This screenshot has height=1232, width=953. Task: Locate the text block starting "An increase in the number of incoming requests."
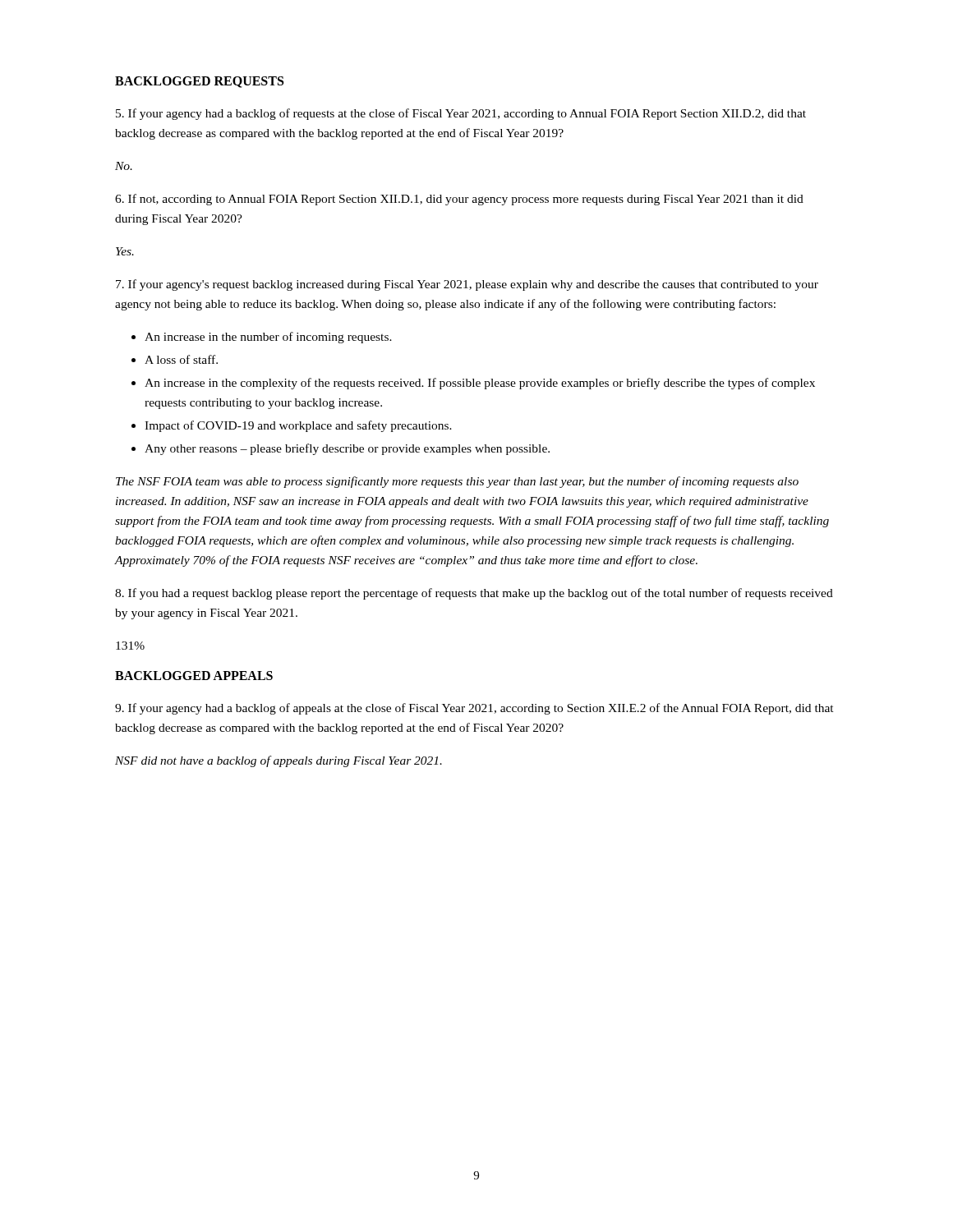(x=268, y=336)
